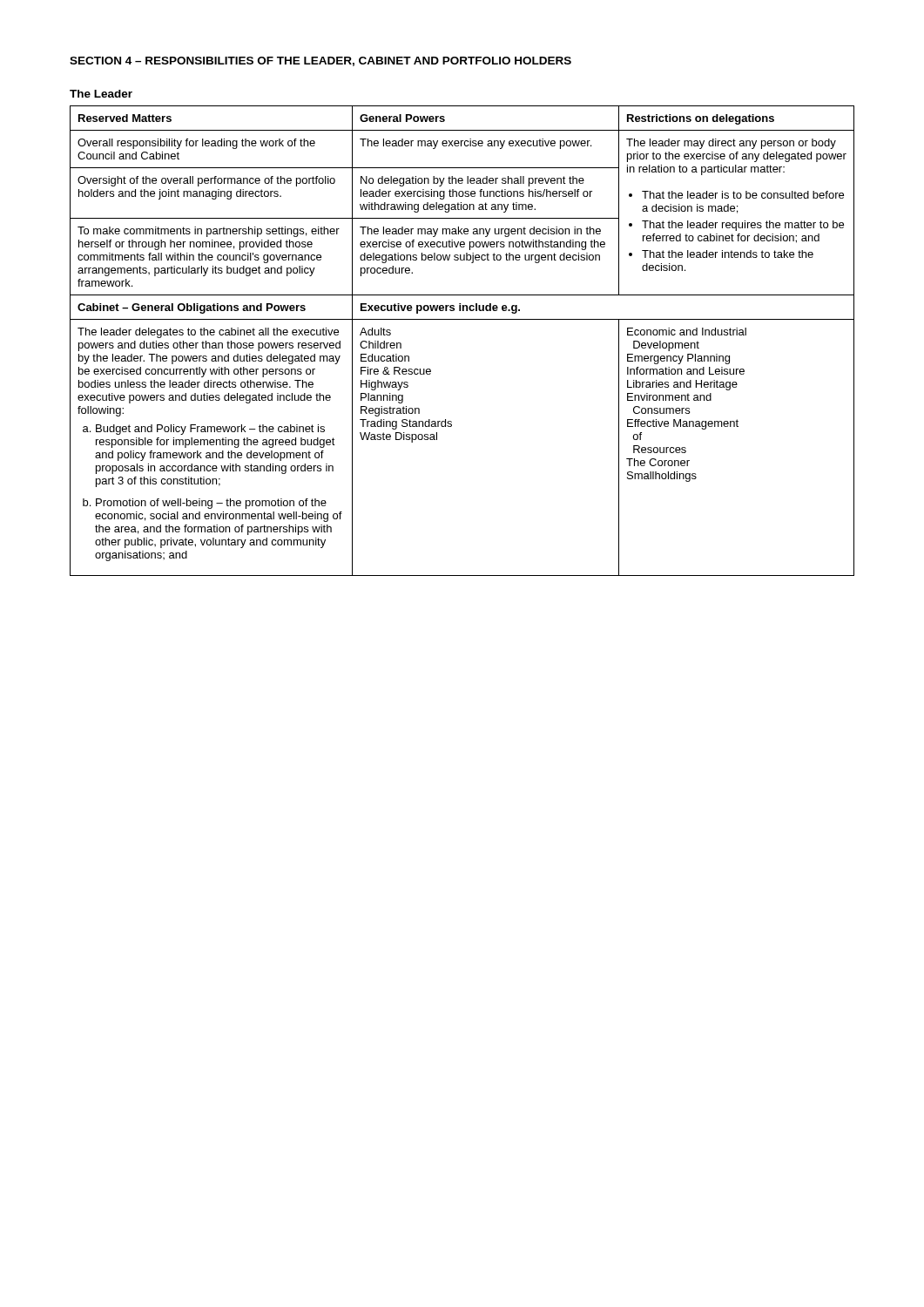Click on the section header that says "SECTION 4 – RESPONSIBILITIES OF THE"
Screen dimensions: 1307x924
point(321,61)
